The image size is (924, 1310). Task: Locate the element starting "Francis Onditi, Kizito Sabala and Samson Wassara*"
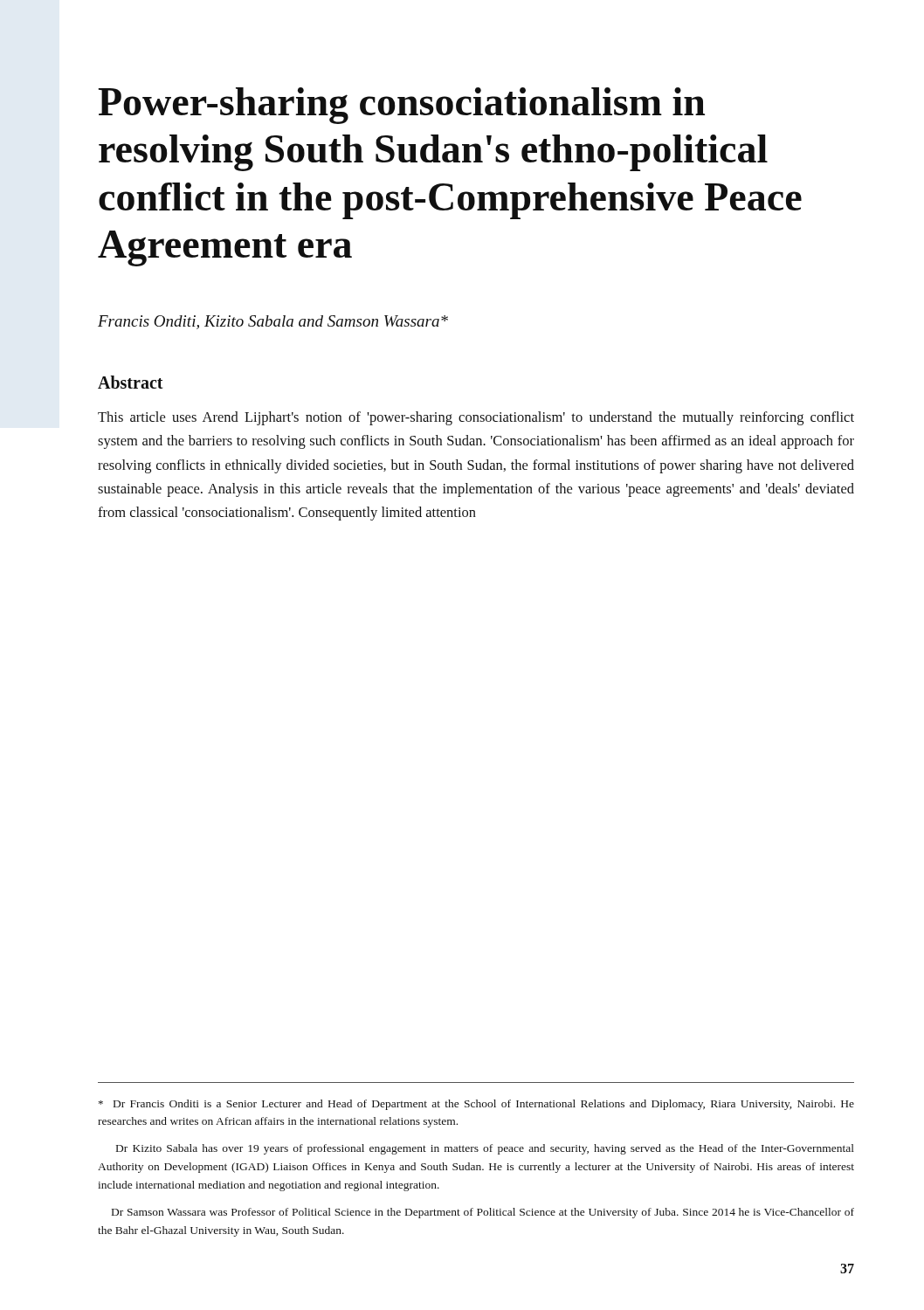pyautogui.click(x=273, y=321)
